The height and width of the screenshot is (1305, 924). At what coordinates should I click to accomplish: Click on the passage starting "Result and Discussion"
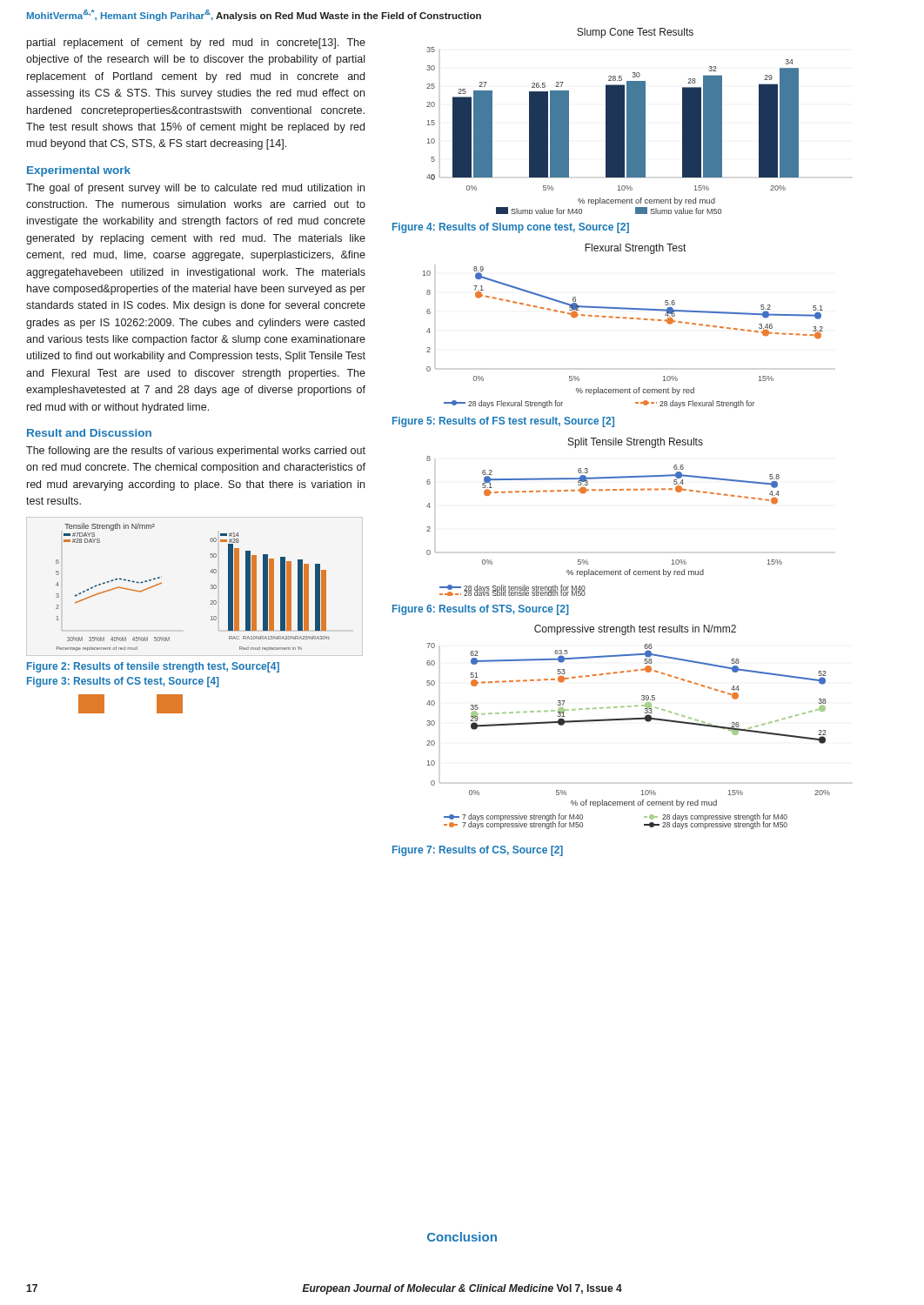[89, 433]
